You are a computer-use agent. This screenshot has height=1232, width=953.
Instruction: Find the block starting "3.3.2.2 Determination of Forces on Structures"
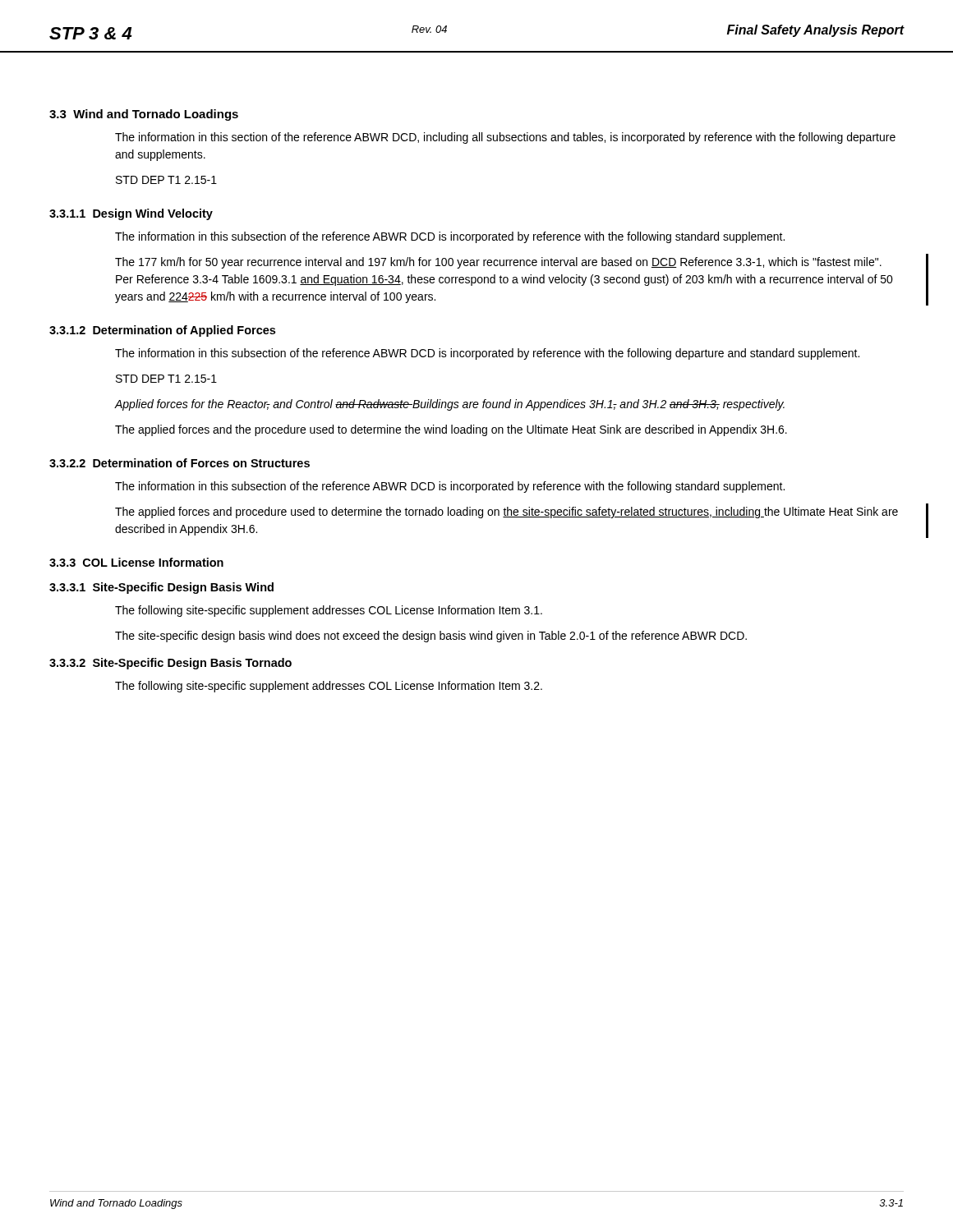coord(180,463)
